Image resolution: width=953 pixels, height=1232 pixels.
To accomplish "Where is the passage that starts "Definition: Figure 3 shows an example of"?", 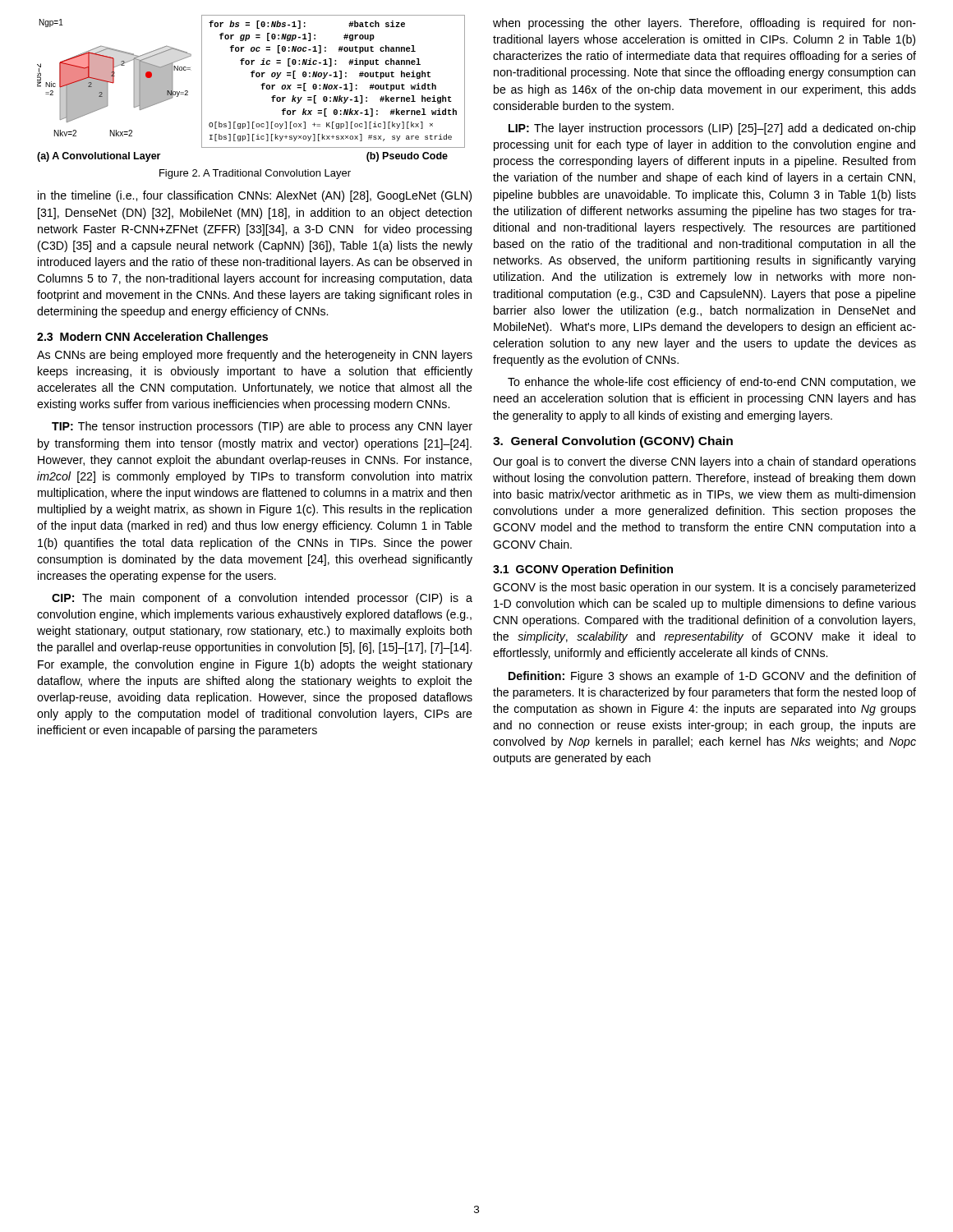I will tap(704, 717).
